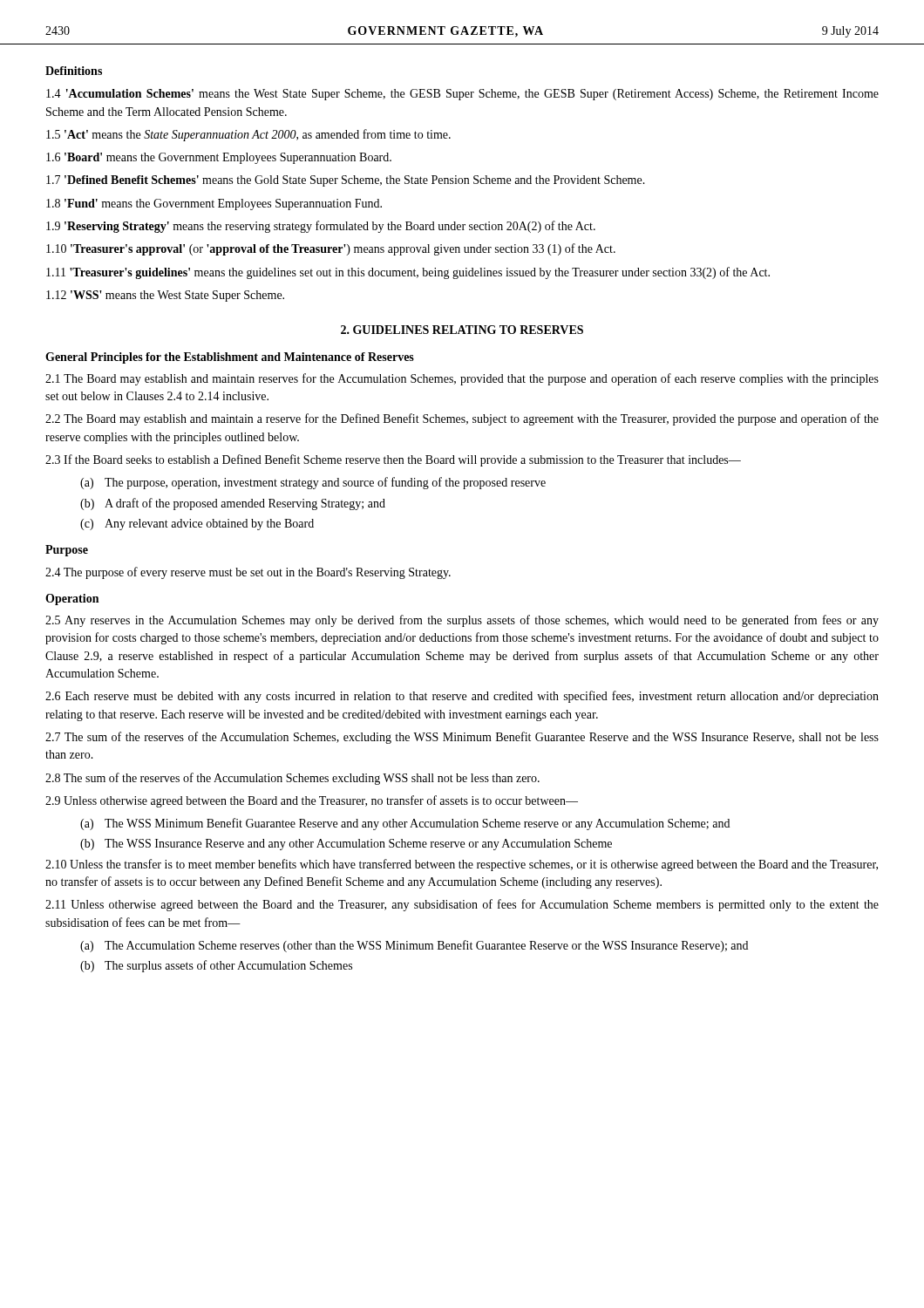Find the text starting "10 'Treasurer's approval' (or 'approval of the"
Screen dimensions: 1308x924
(x=462, y=250)
